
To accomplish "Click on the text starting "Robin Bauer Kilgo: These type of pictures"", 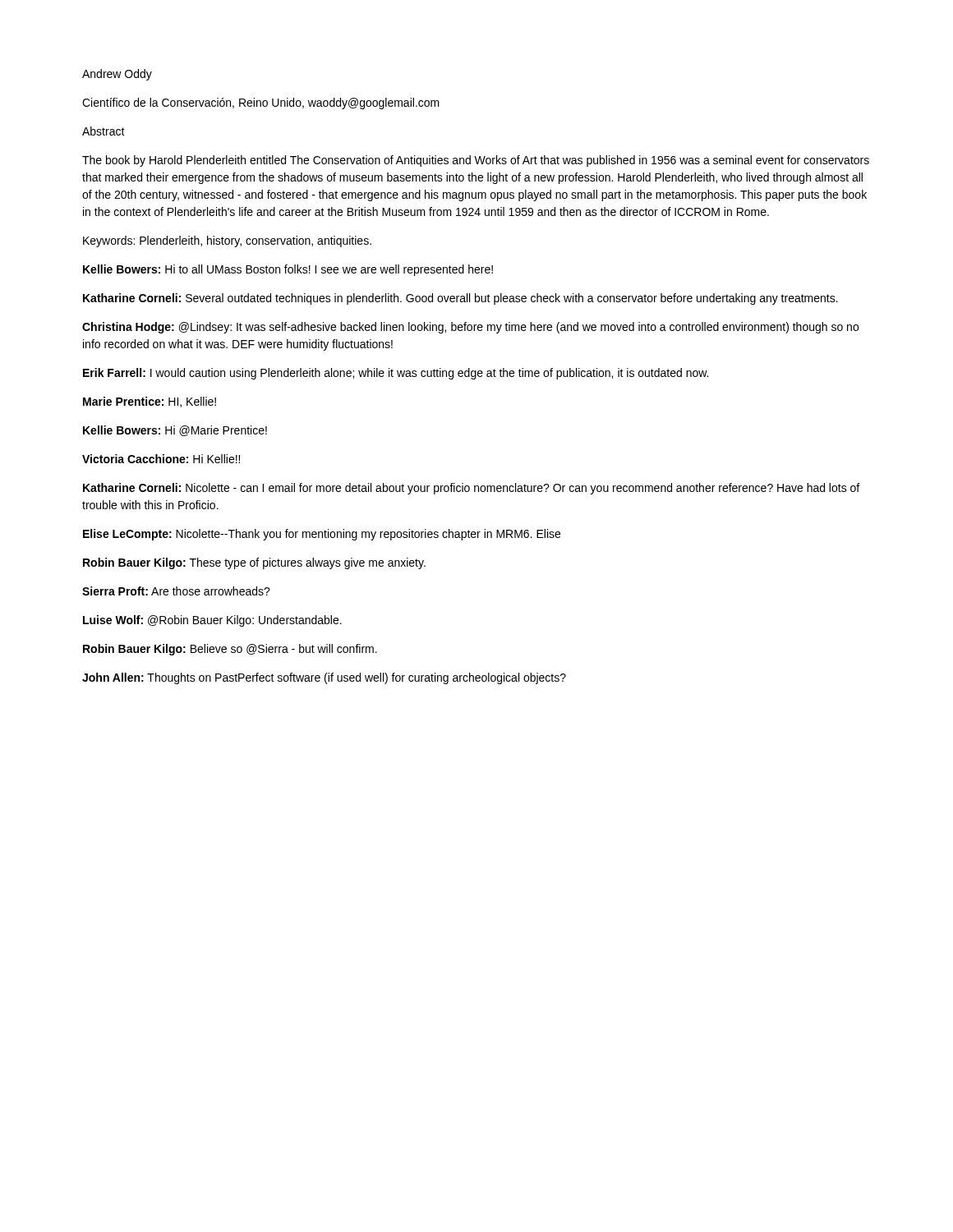I will (254, 563).
